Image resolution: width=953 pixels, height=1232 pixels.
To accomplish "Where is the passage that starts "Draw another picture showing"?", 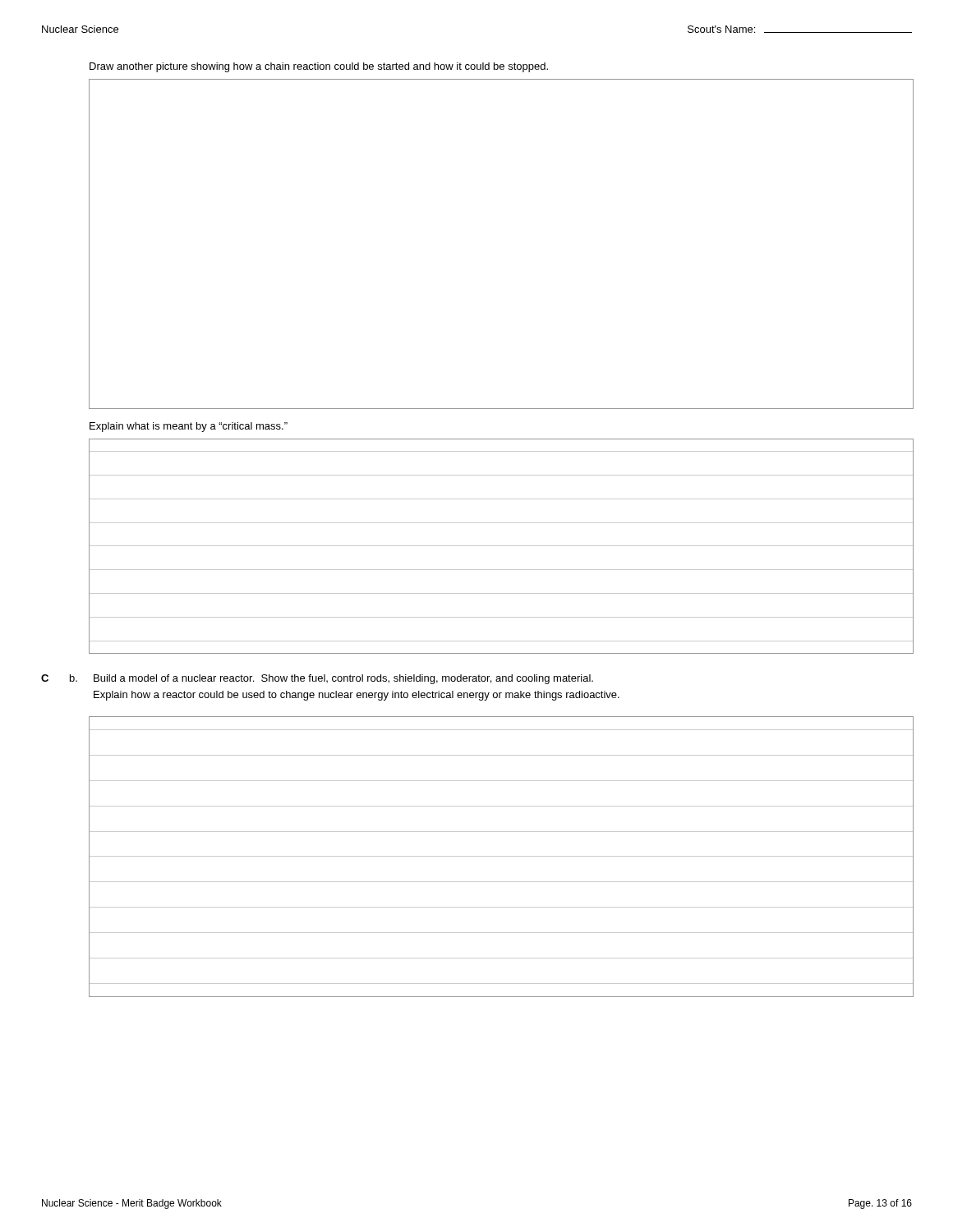I will click(x=319, y=66).
